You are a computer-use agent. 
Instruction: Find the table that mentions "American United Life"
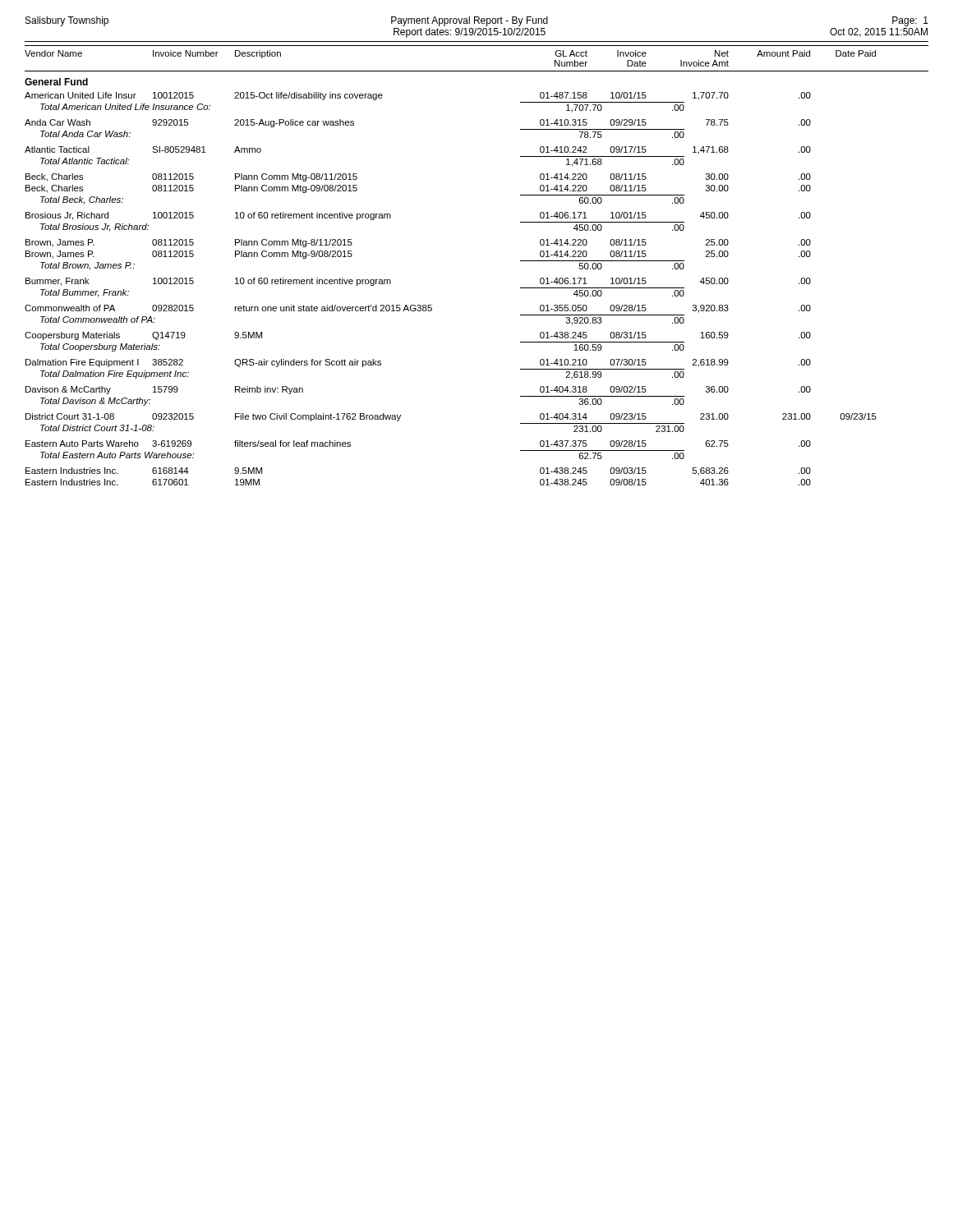pos(476,289)
